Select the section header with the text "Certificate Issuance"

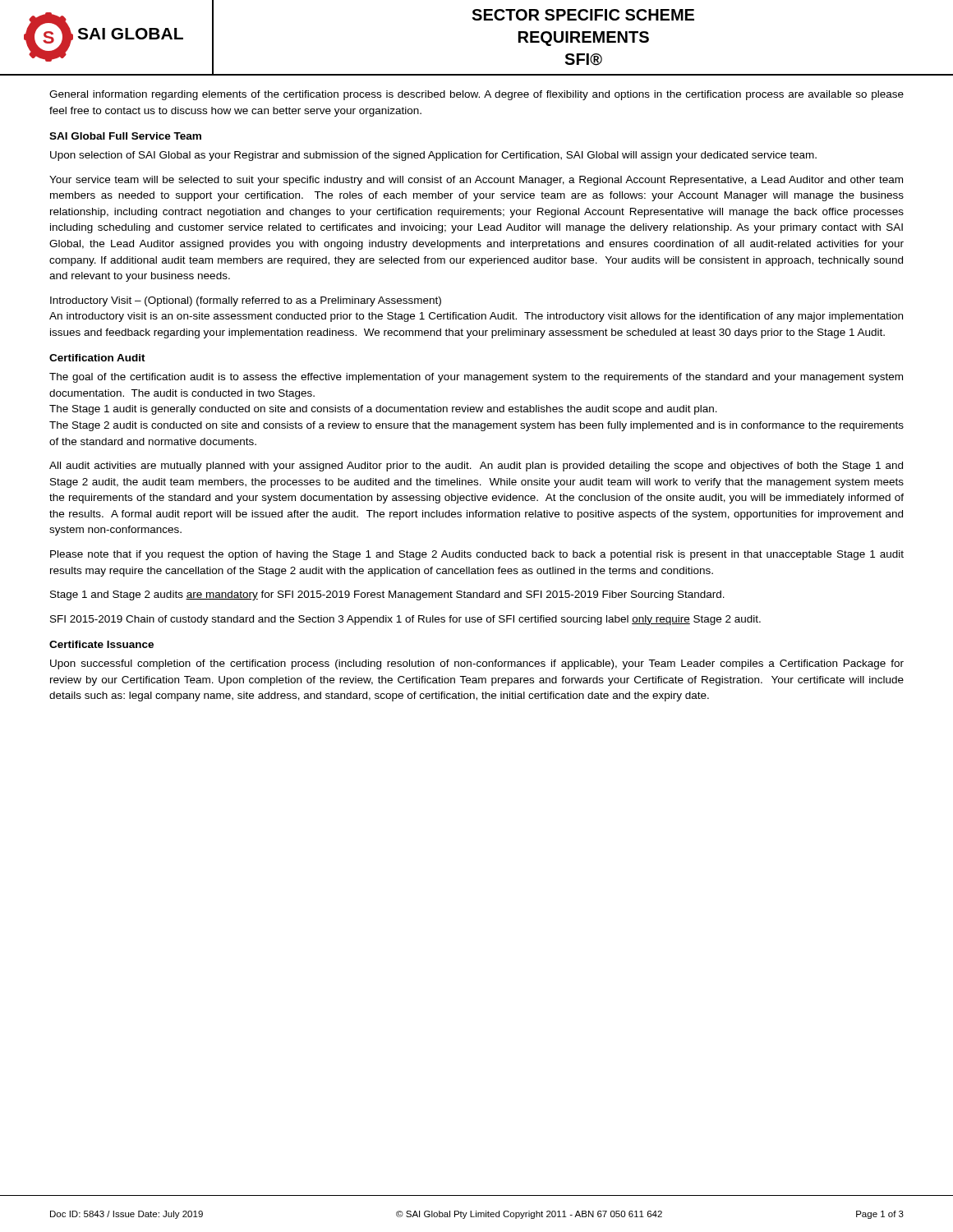coord(102,644)
